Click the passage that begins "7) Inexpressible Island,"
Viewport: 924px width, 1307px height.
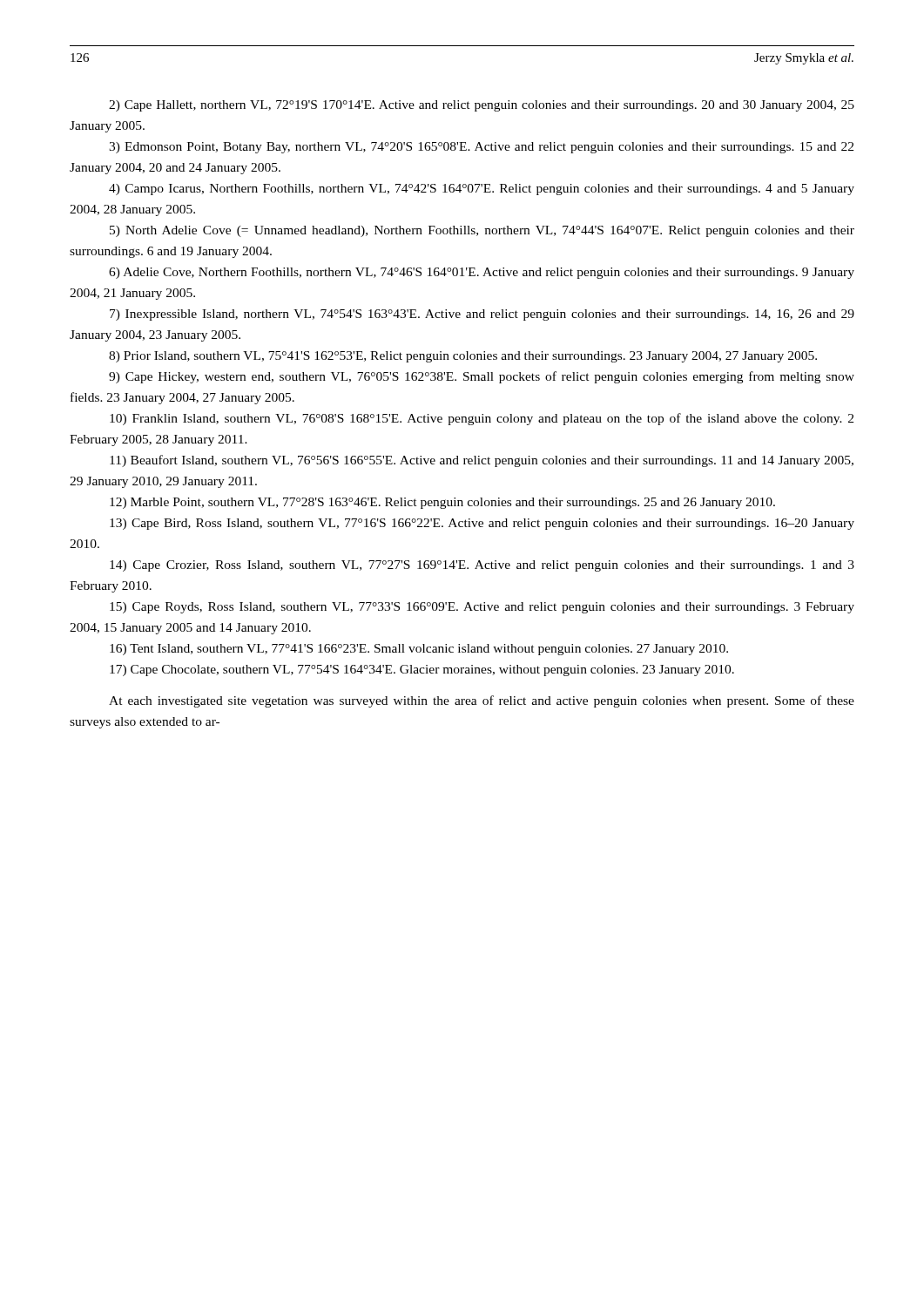pyautogui.click(x=462, y=324)
